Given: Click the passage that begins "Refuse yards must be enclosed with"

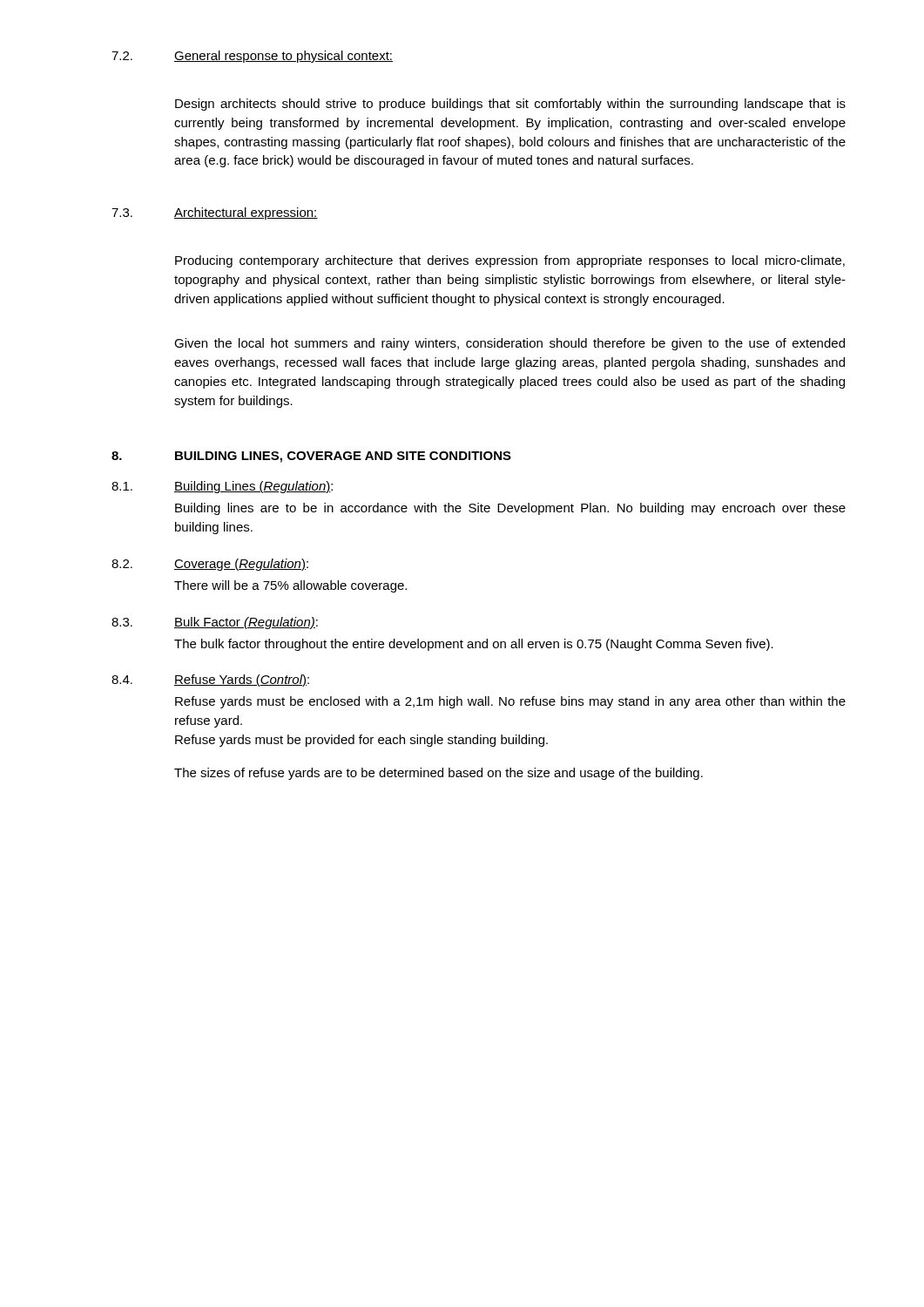Looking at the screenshot, I should (x=510, y=702).
